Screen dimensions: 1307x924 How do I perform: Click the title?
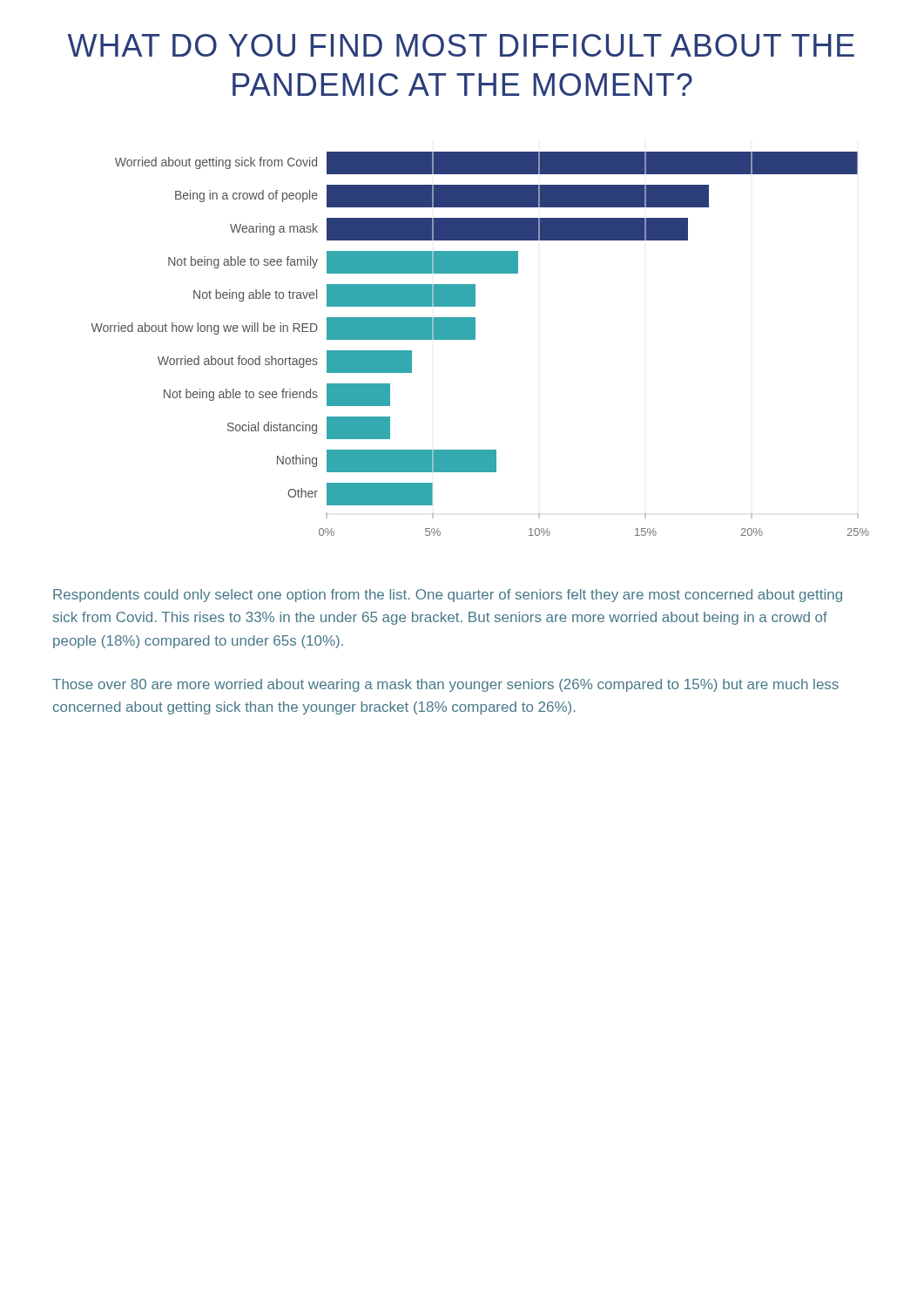pos(462,65)
